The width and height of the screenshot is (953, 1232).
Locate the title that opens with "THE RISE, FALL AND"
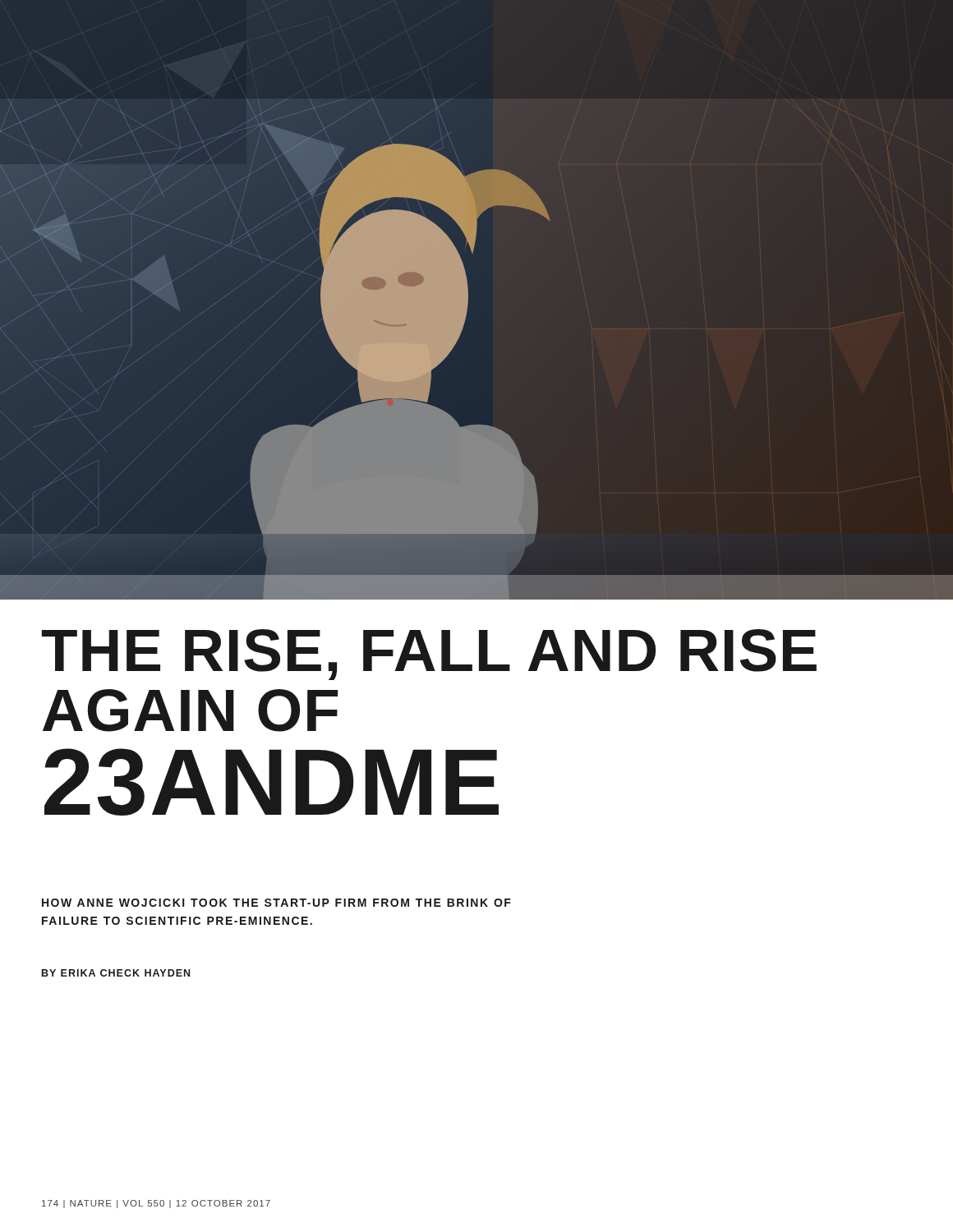[476, 721]
